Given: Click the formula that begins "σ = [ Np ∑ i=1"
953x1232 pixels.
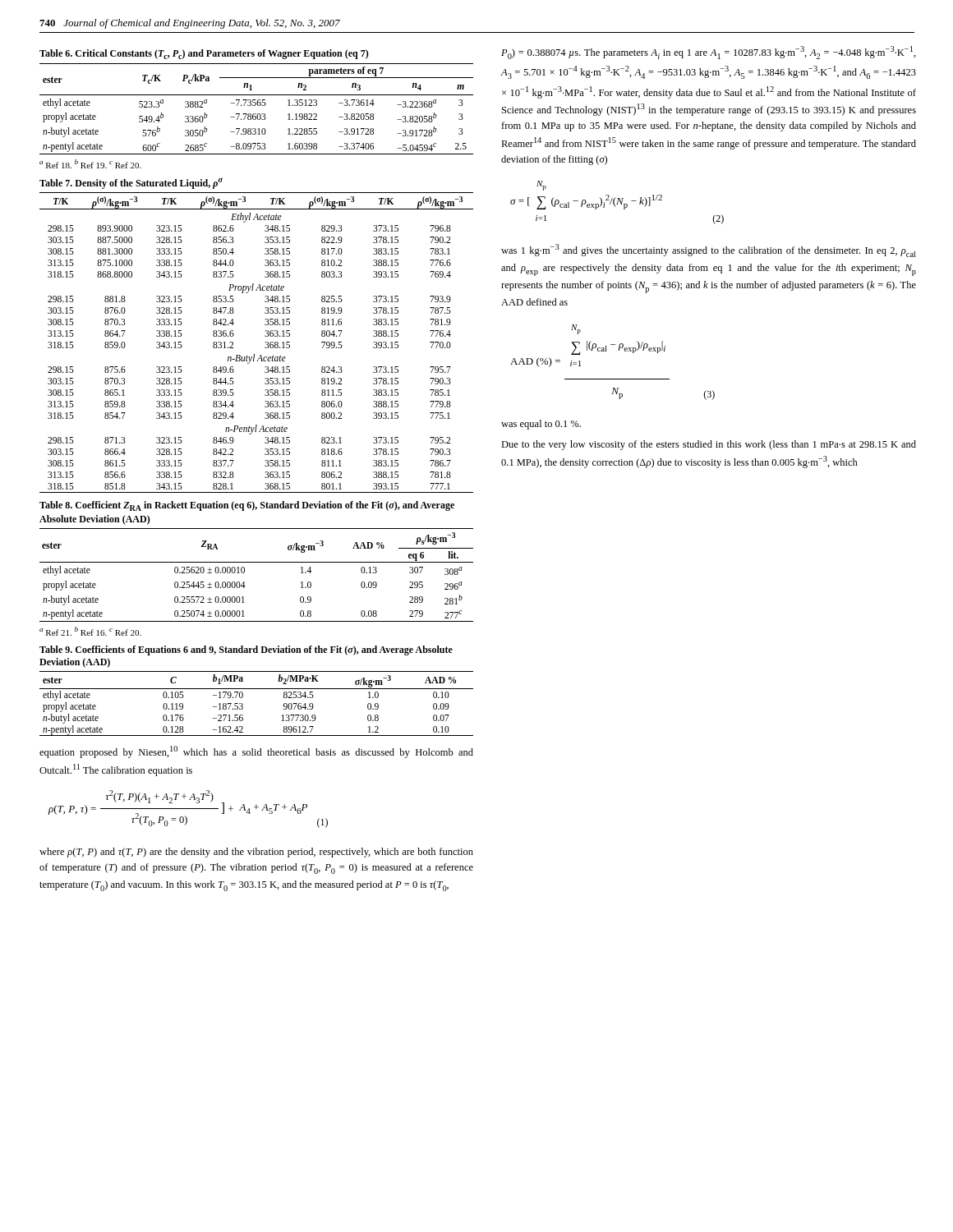Looking at the screenshot, I should [617, 201].
